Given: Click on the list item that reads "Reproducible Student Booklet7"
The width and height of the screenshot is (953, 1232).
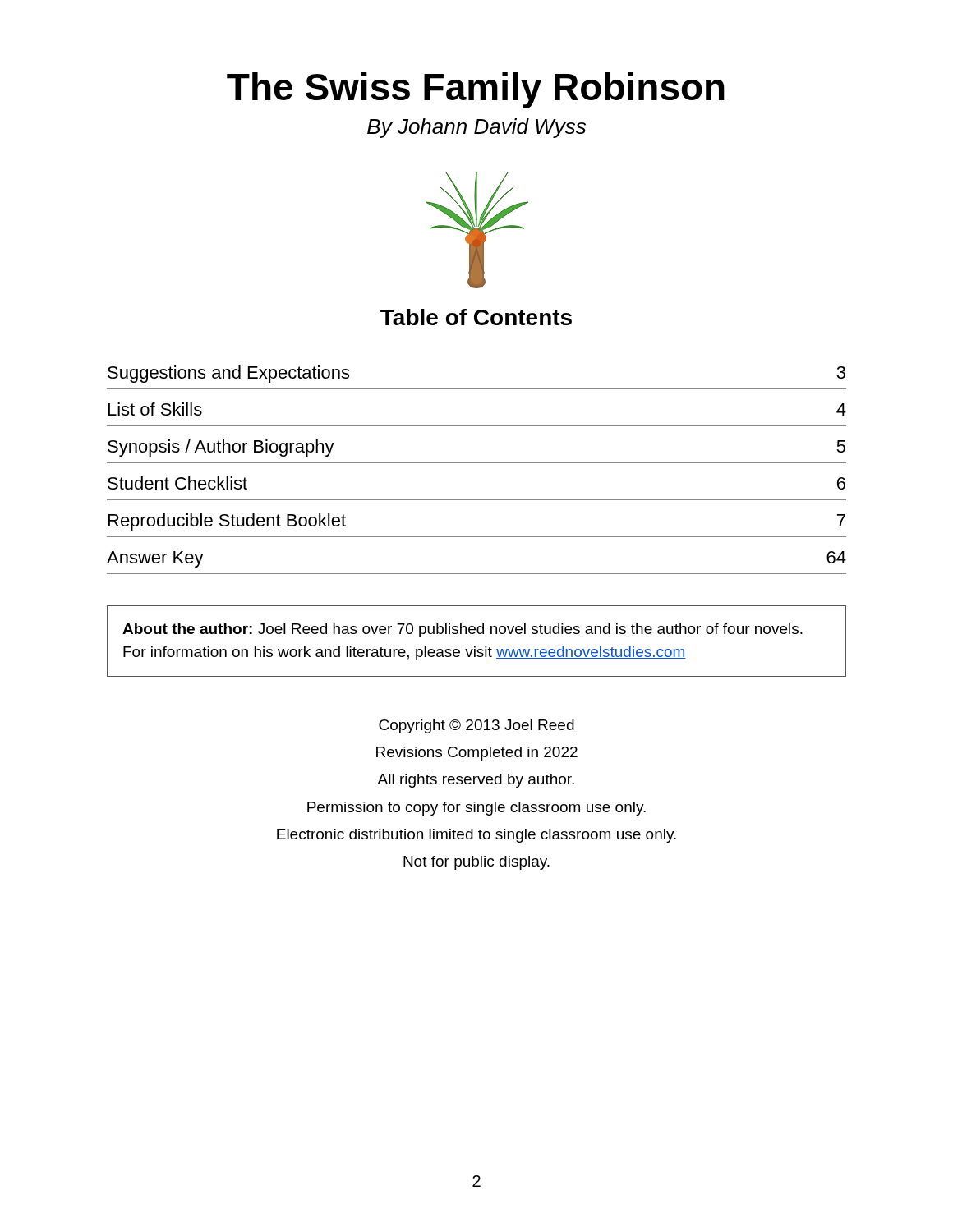Looking at the screenshot, I should [225, 521].
